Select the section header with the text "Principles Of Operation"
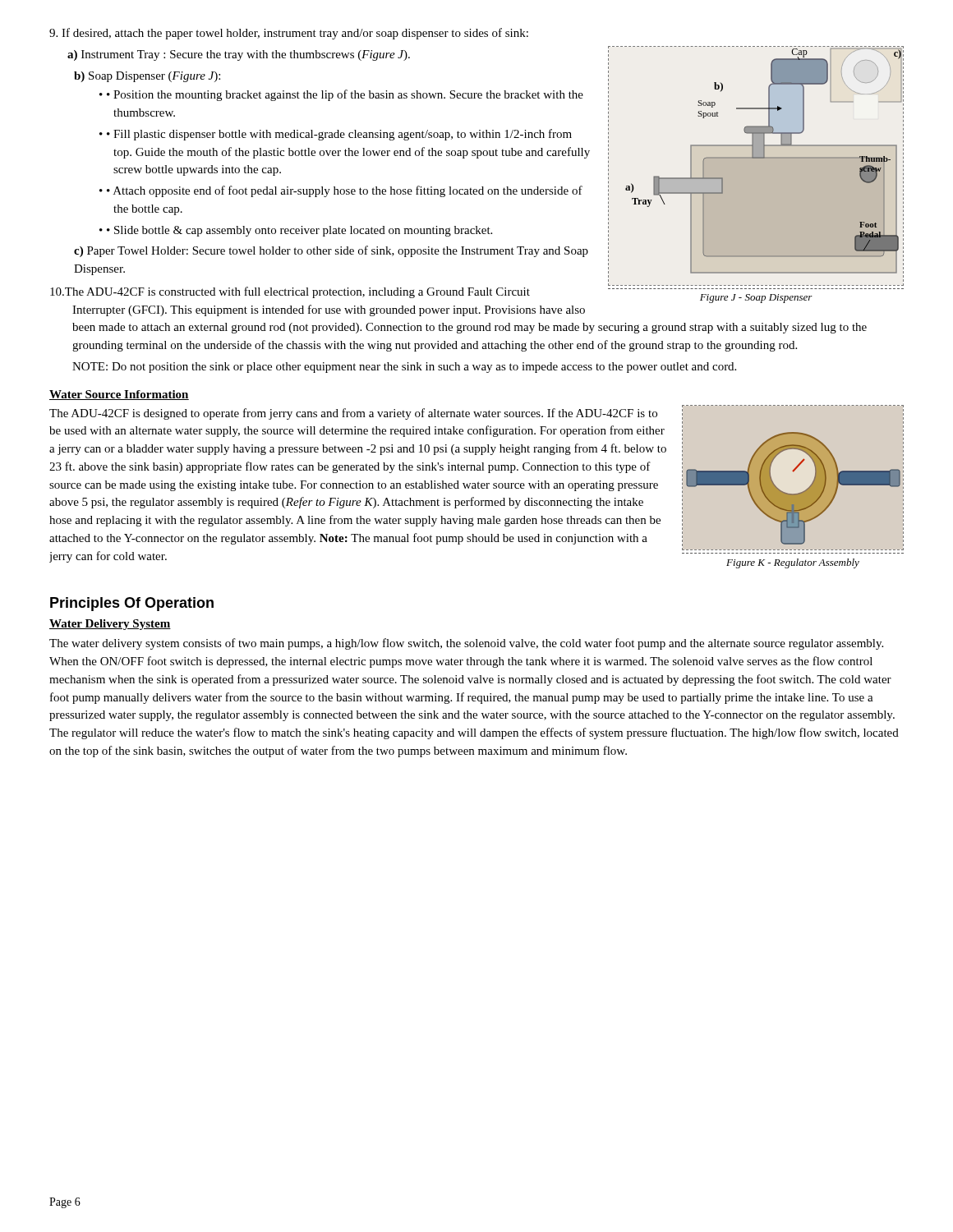The image size is (953, 1232). pyautogui.click(x=132, y=603)
